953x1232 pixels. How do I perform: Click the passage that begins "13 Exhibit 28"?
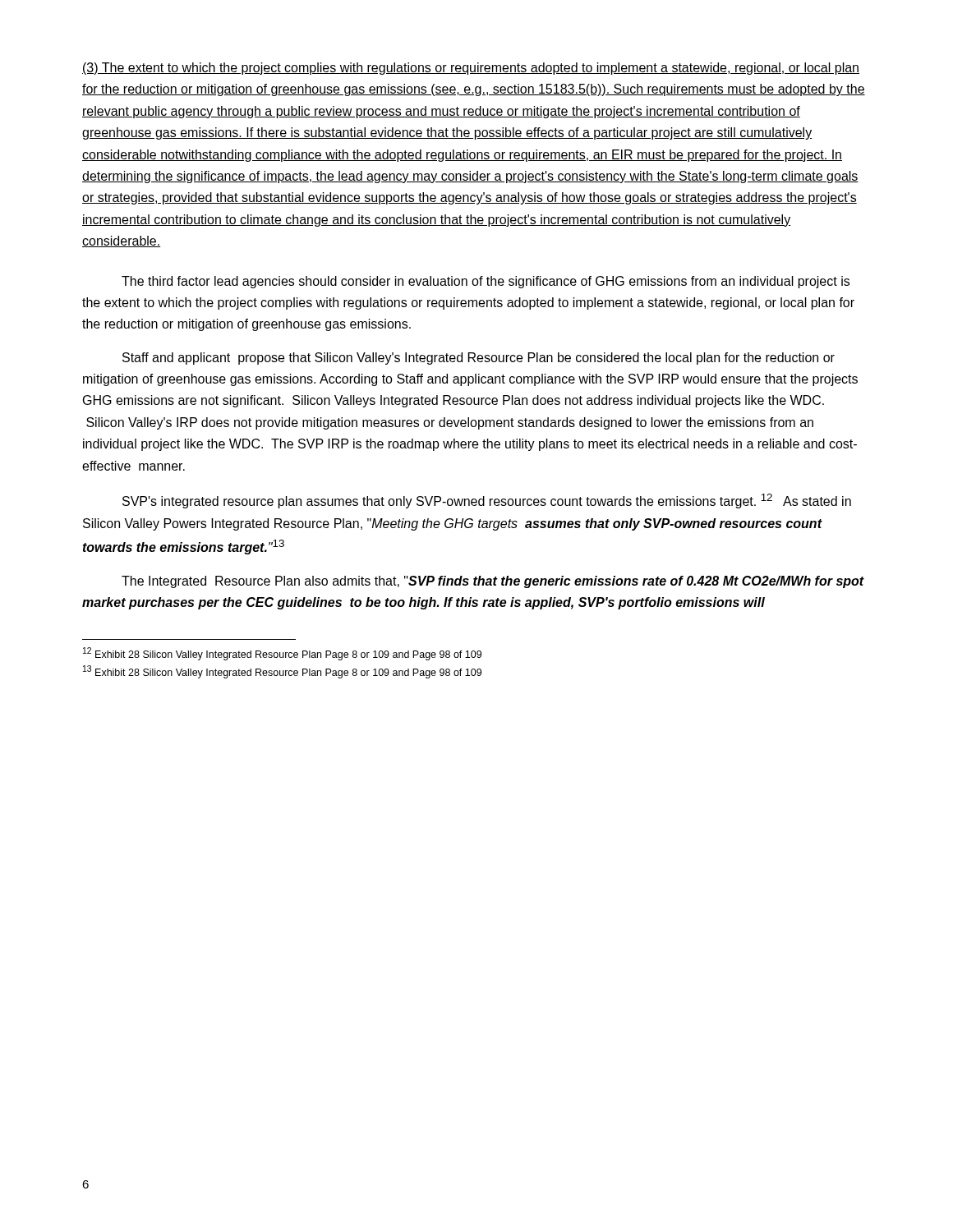click(282, 671)
